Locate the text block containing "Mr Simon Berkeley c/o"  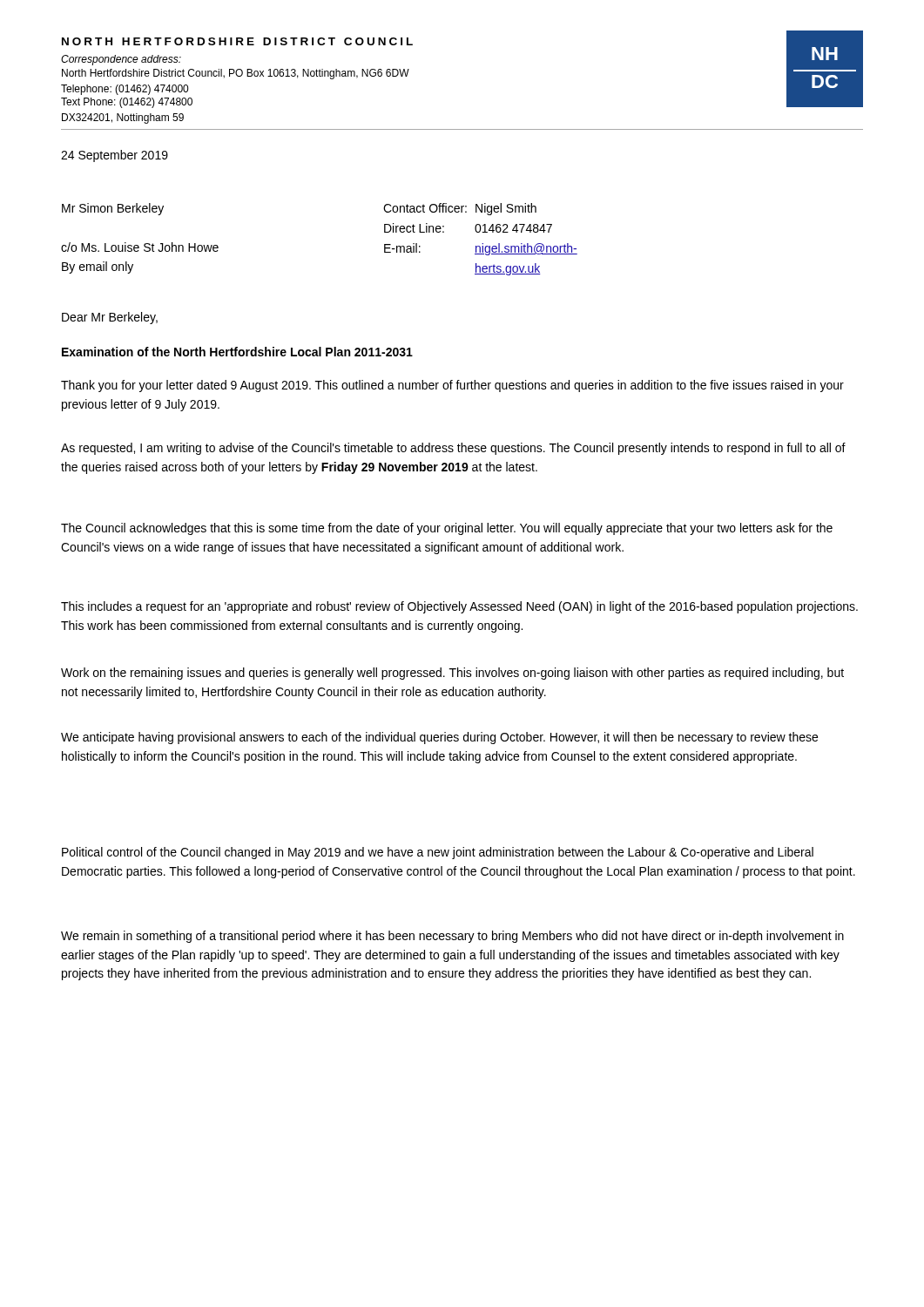coord(140,237)
